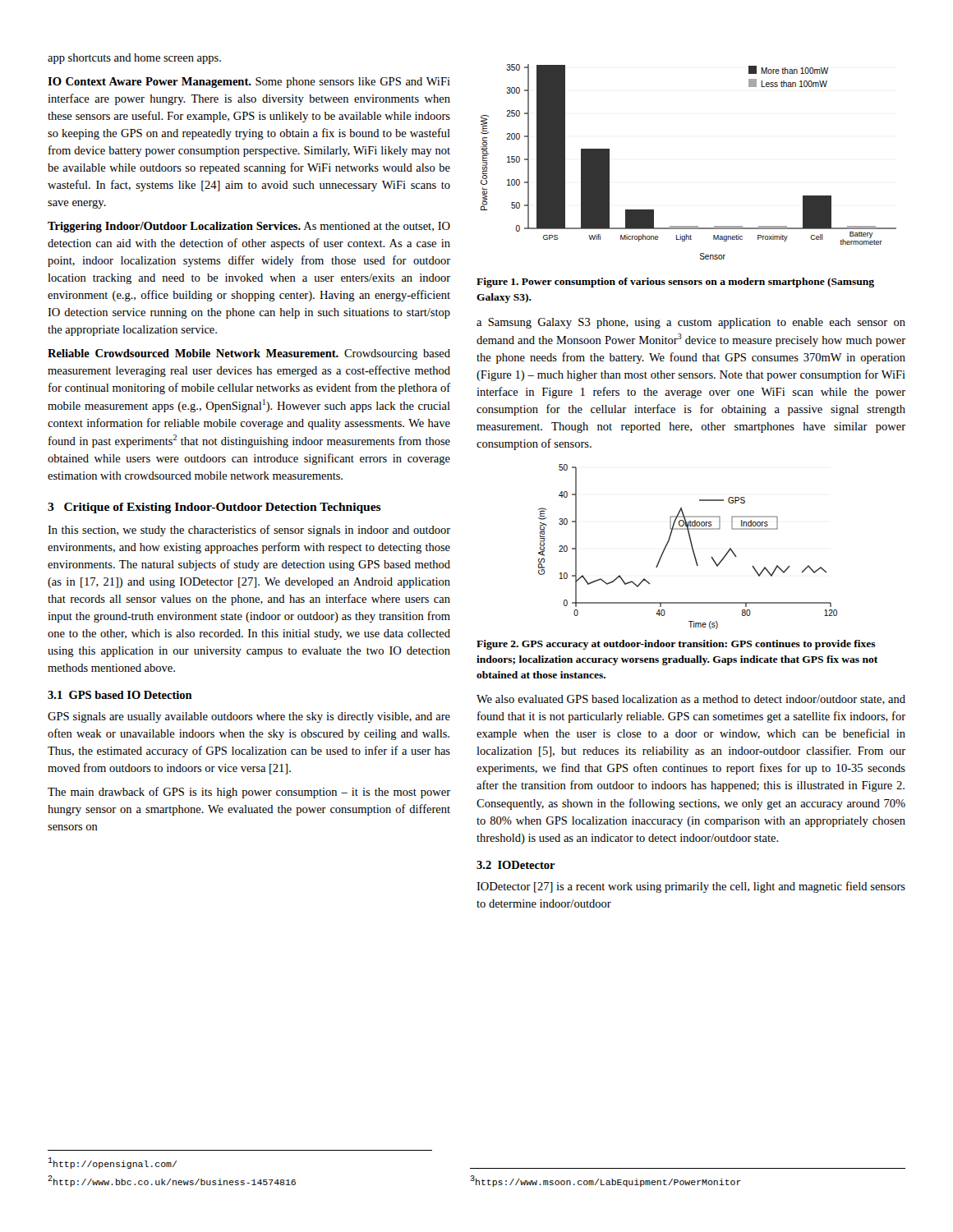Click on the text block starting "a Samsung Galaxy S3 phone, using a"

click(691, 383)
